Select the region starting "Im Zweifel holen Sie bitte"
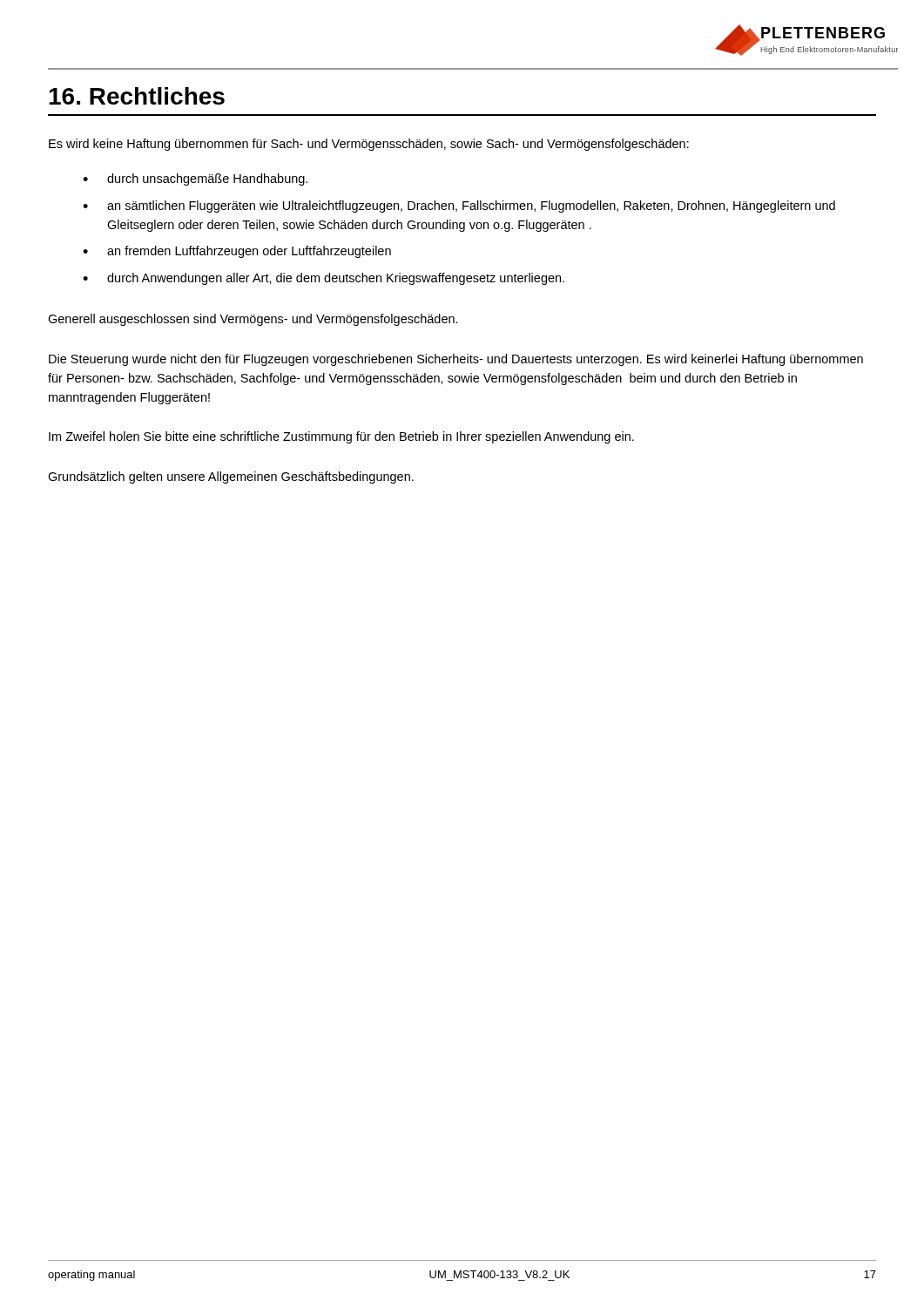This screenshot has height=1307, width=924. pos(341,437)
